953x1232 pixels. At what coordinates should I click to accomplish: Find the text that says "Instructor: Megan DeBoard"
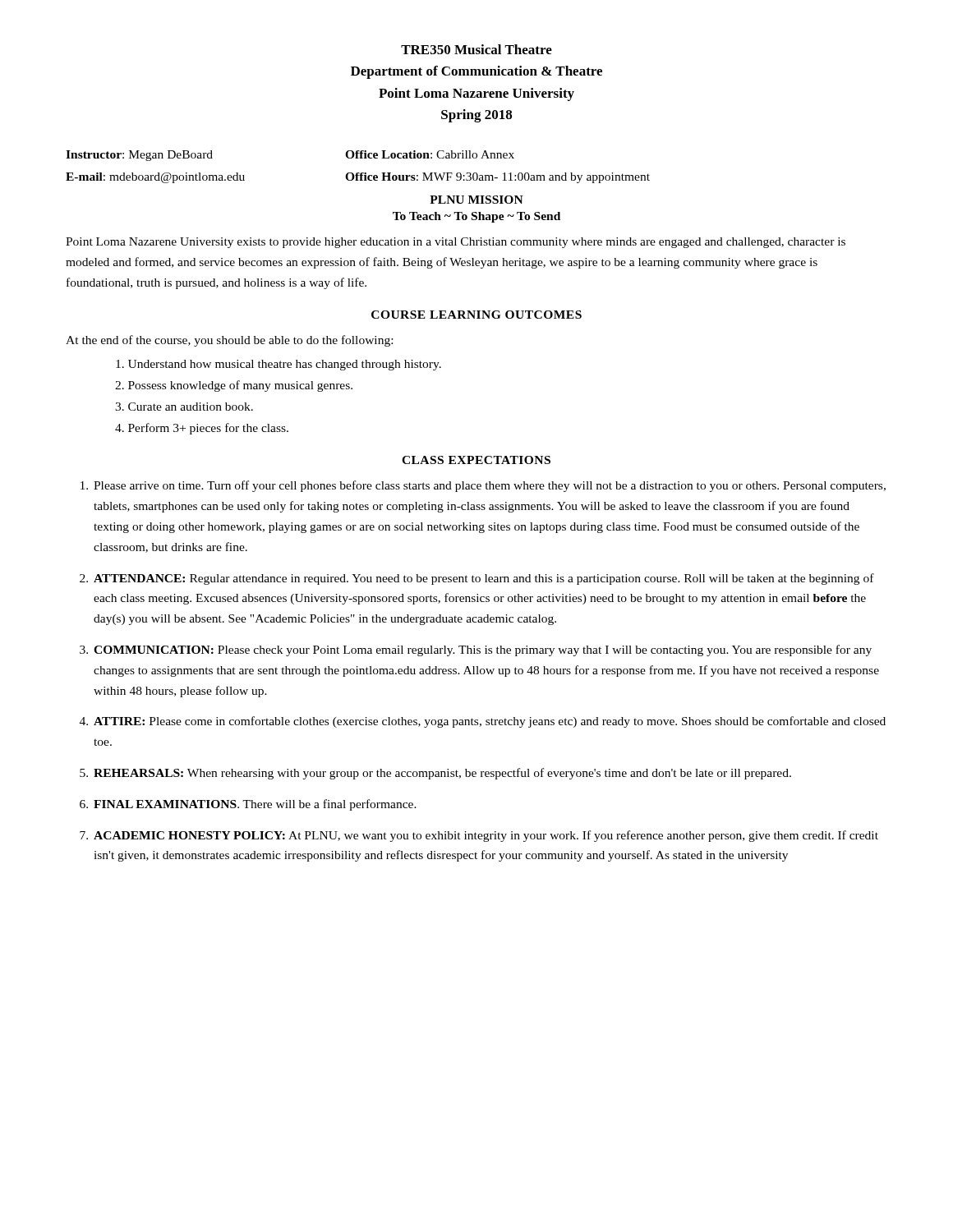(139, 154)
